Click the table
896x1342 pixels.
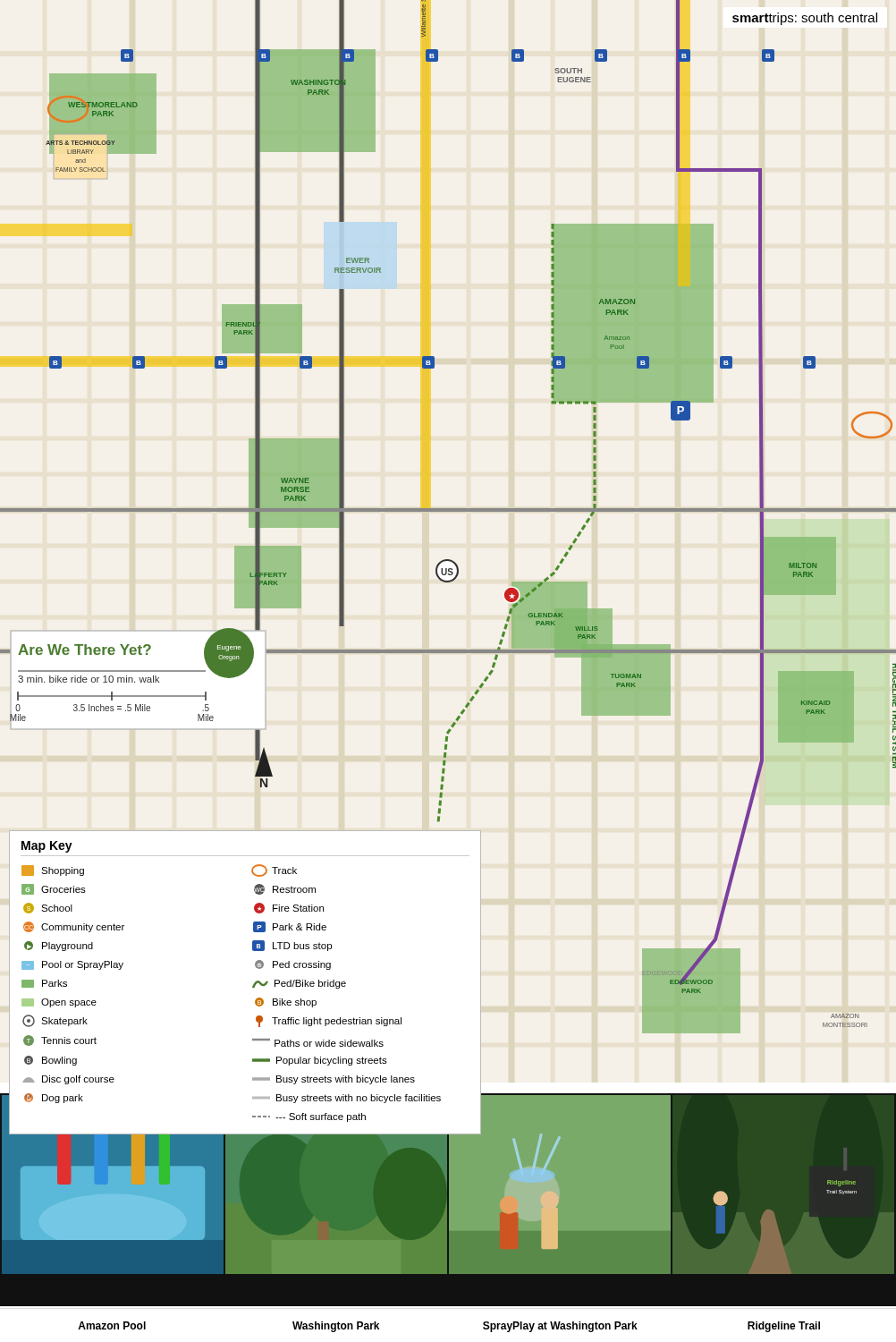[x=245, y=982]
